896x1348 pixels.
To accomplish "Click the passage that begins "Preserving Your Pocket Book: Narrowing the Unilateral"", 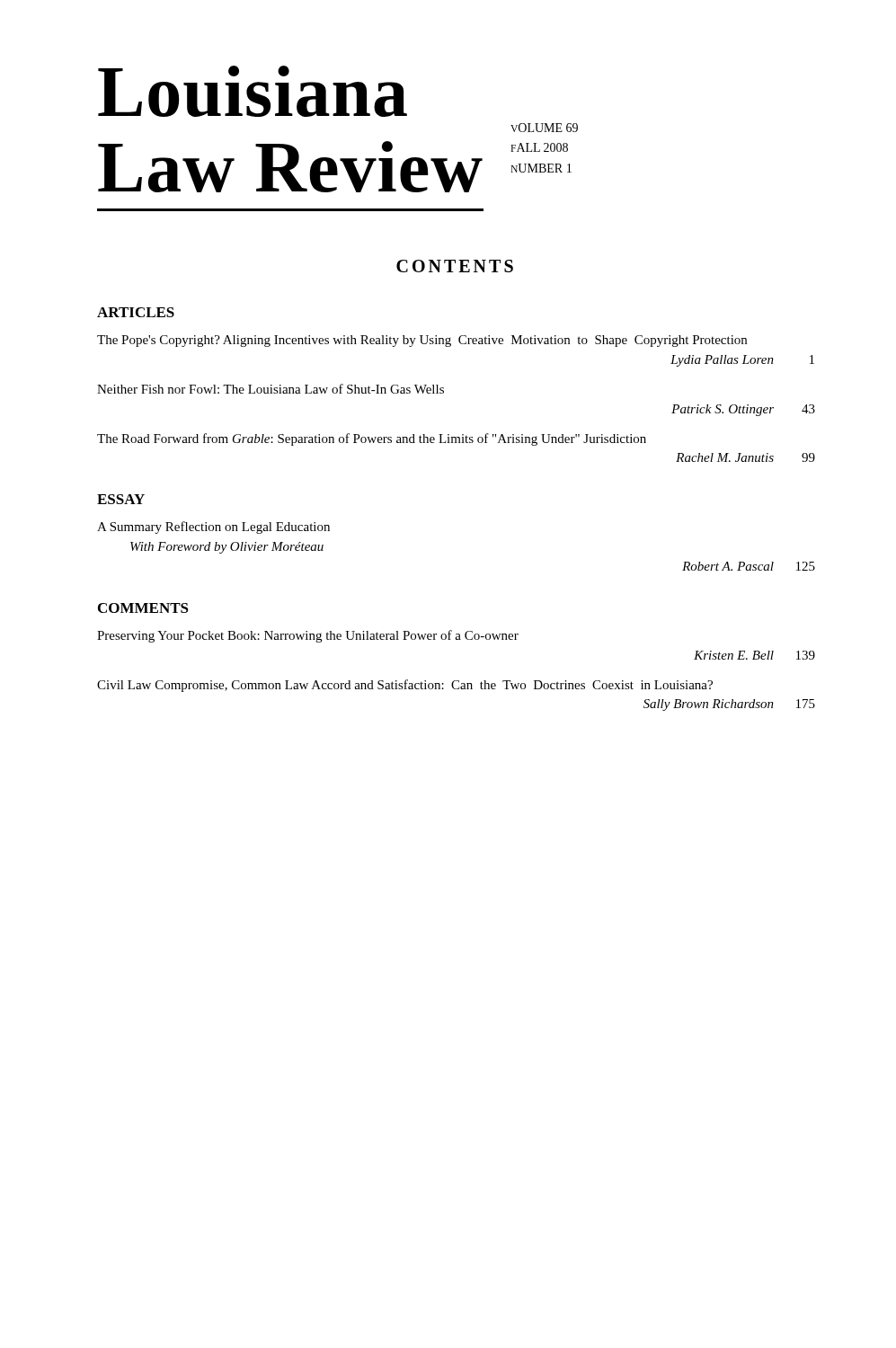I will [x=456, y=644].
